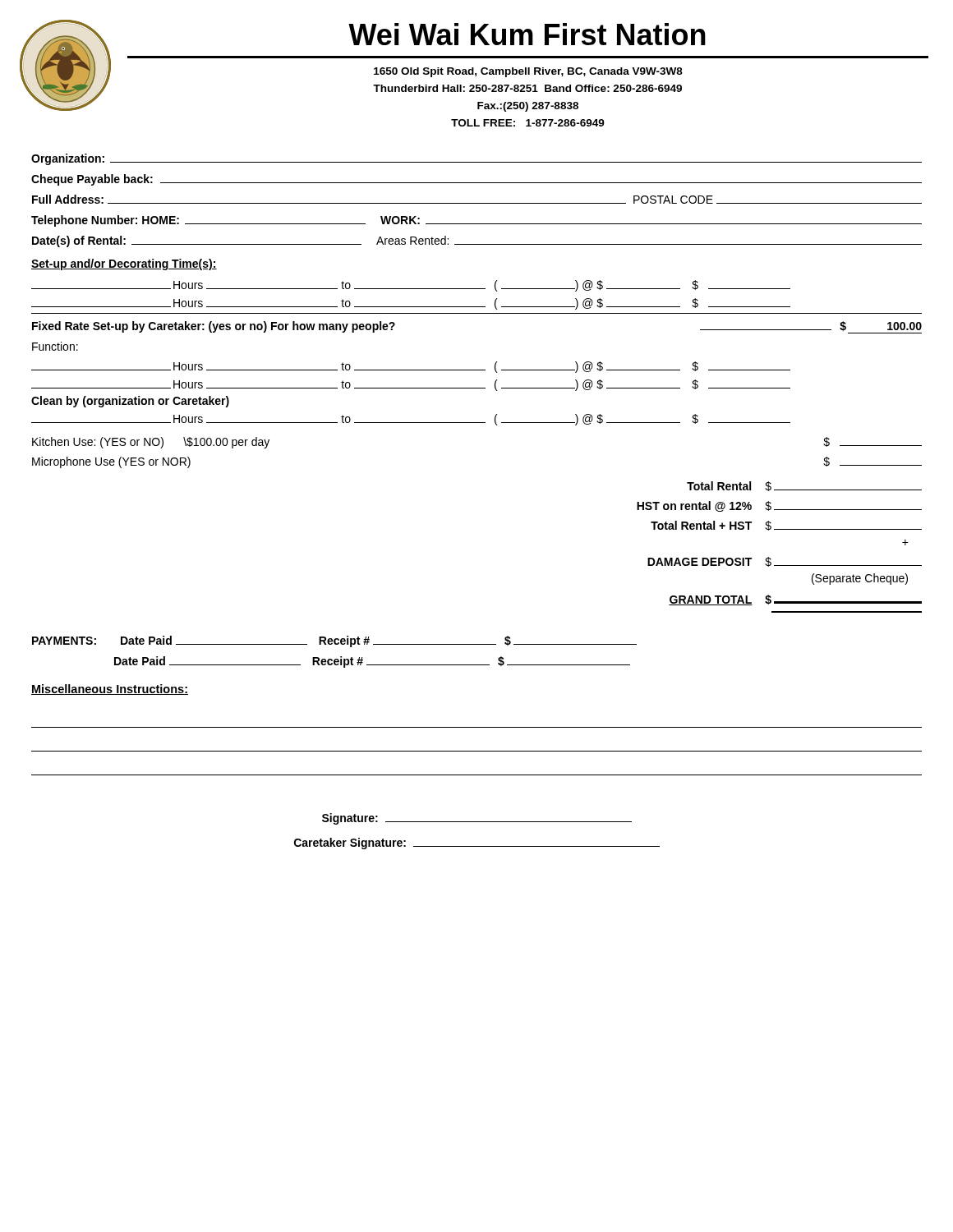
Task: Find "Wei Wai Kum First Nation" on this page
Action: click(x=528, y=38)
